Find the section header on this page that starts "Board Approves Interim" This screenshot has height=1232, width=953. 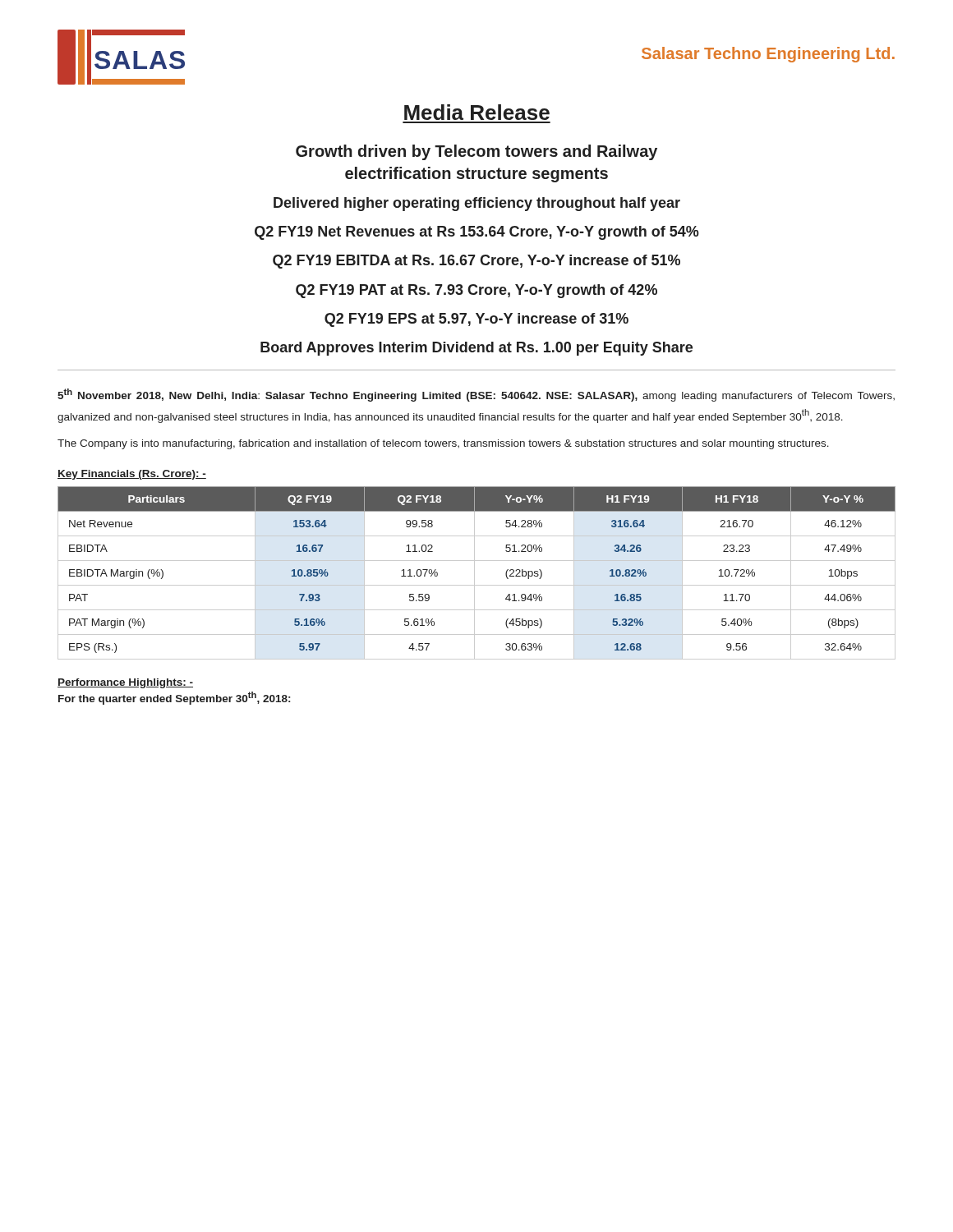(x=476, y=348)
